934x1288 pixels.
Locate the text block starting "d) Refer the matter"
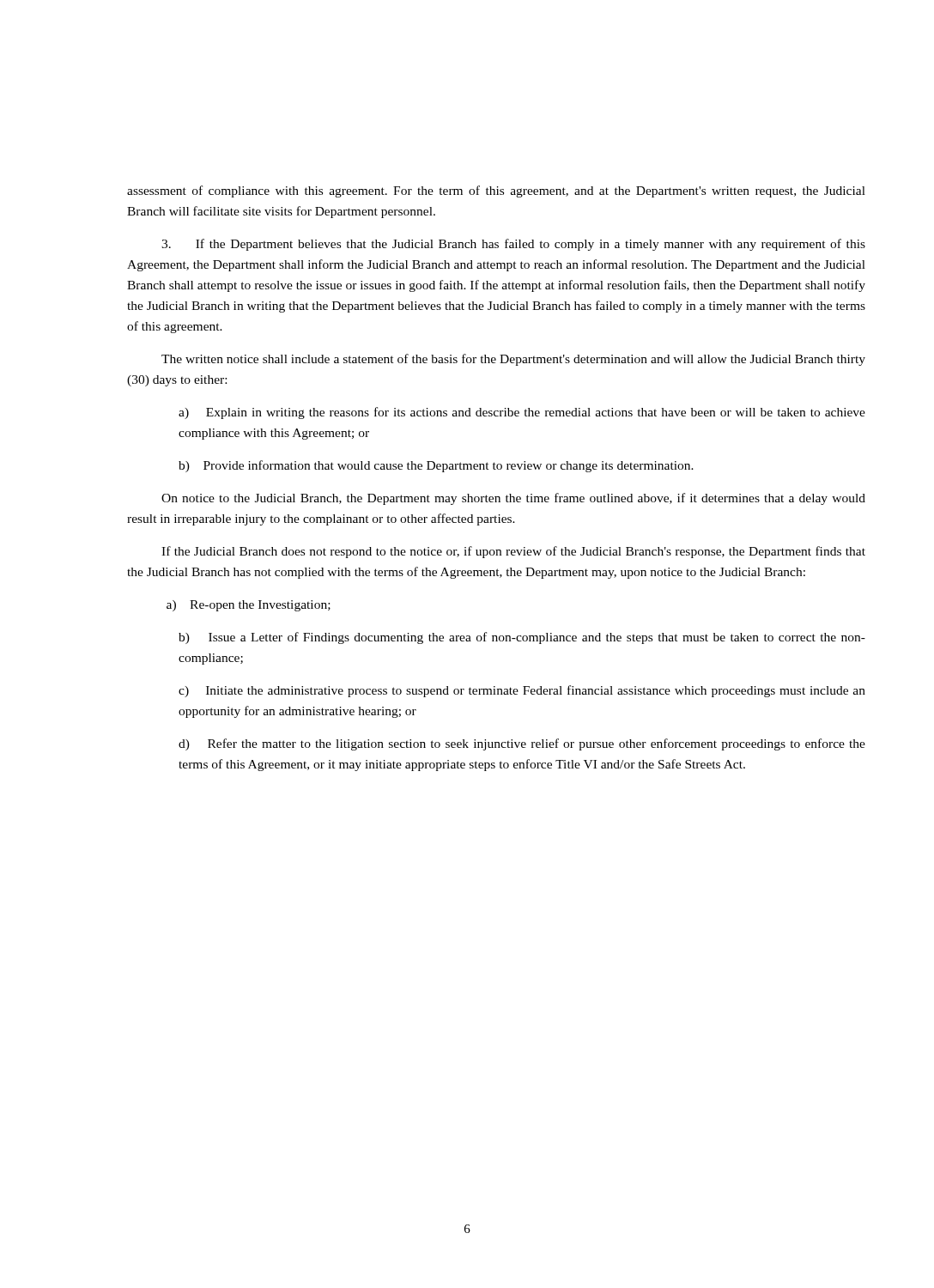(522, 754)
